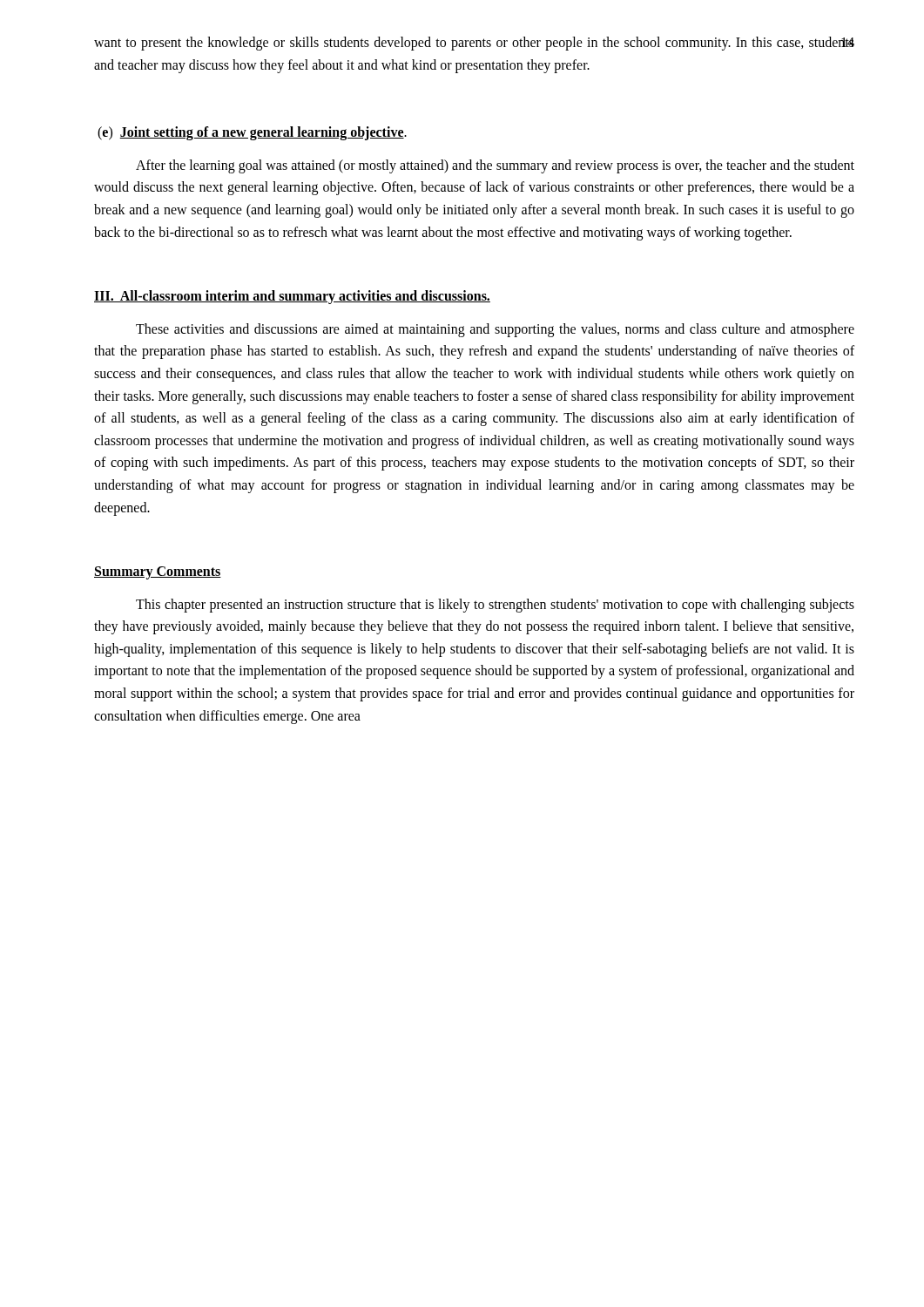This screenshot has width=924, height=1307.
Task: Find the region starting "These activities and discussions"
Action: click(474, 418)
